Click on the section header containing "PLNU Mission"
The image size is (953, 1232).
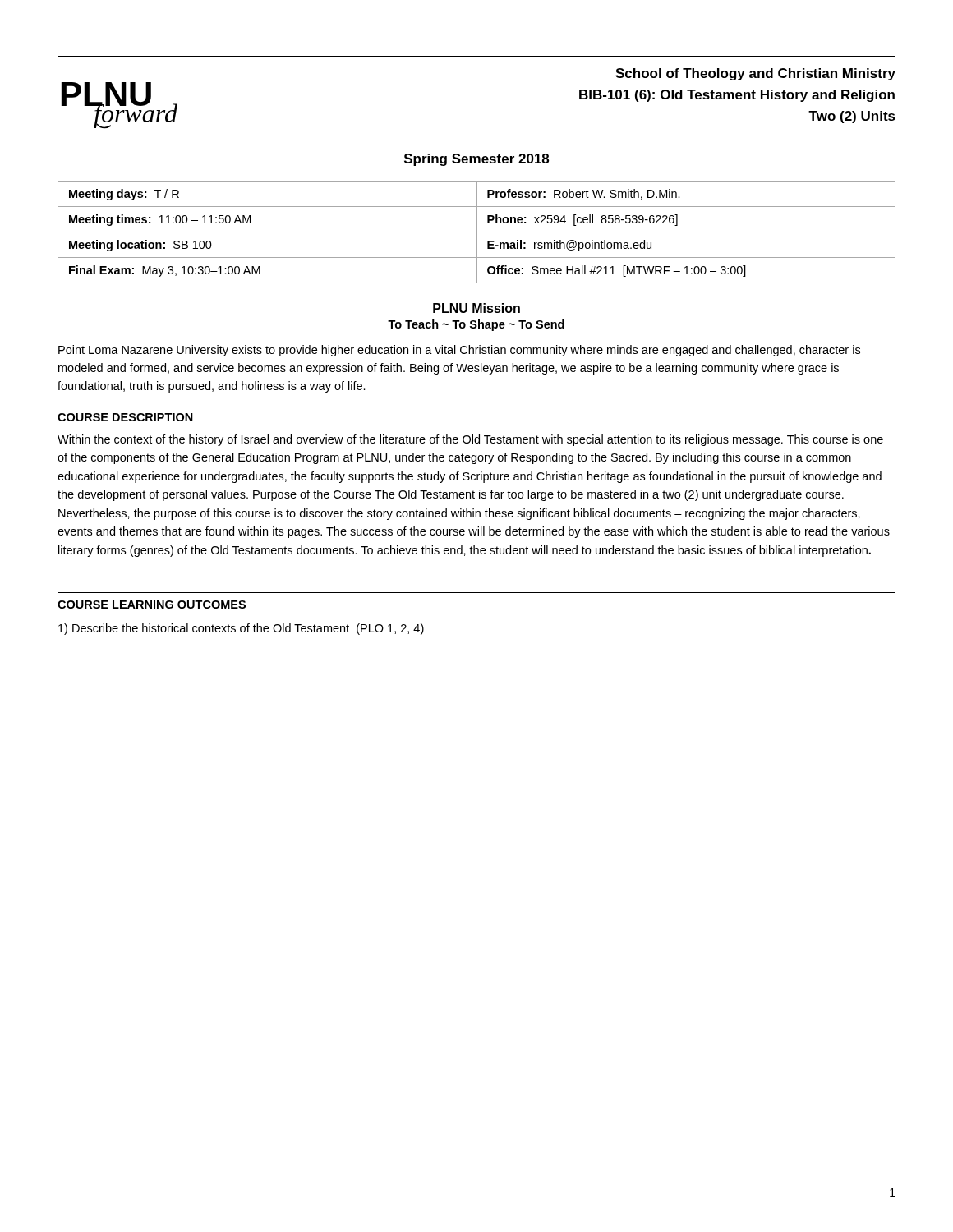[476, 308]
